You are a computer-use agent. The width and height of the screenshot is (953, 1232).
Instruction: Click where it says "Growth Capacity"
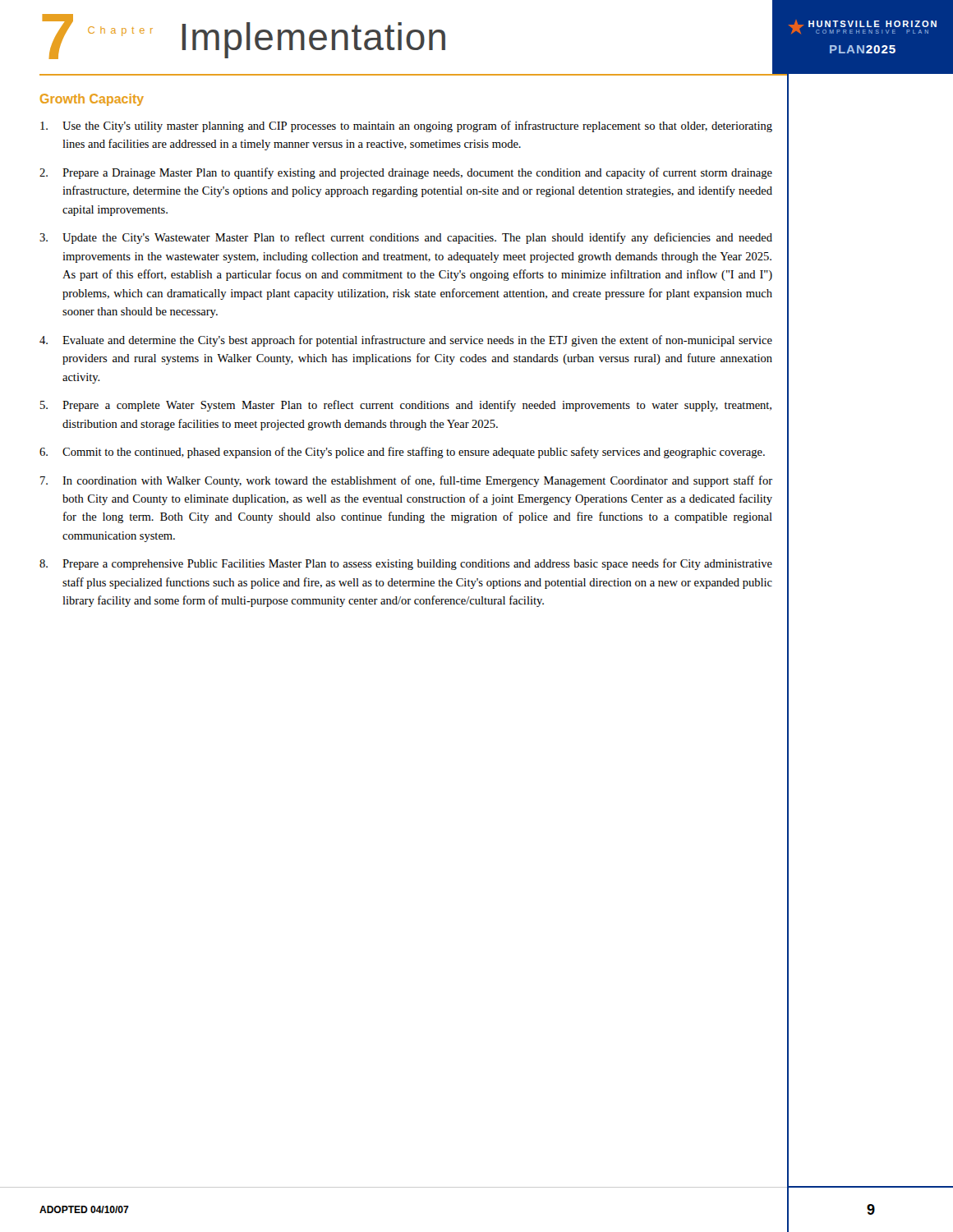click(92, 99)
